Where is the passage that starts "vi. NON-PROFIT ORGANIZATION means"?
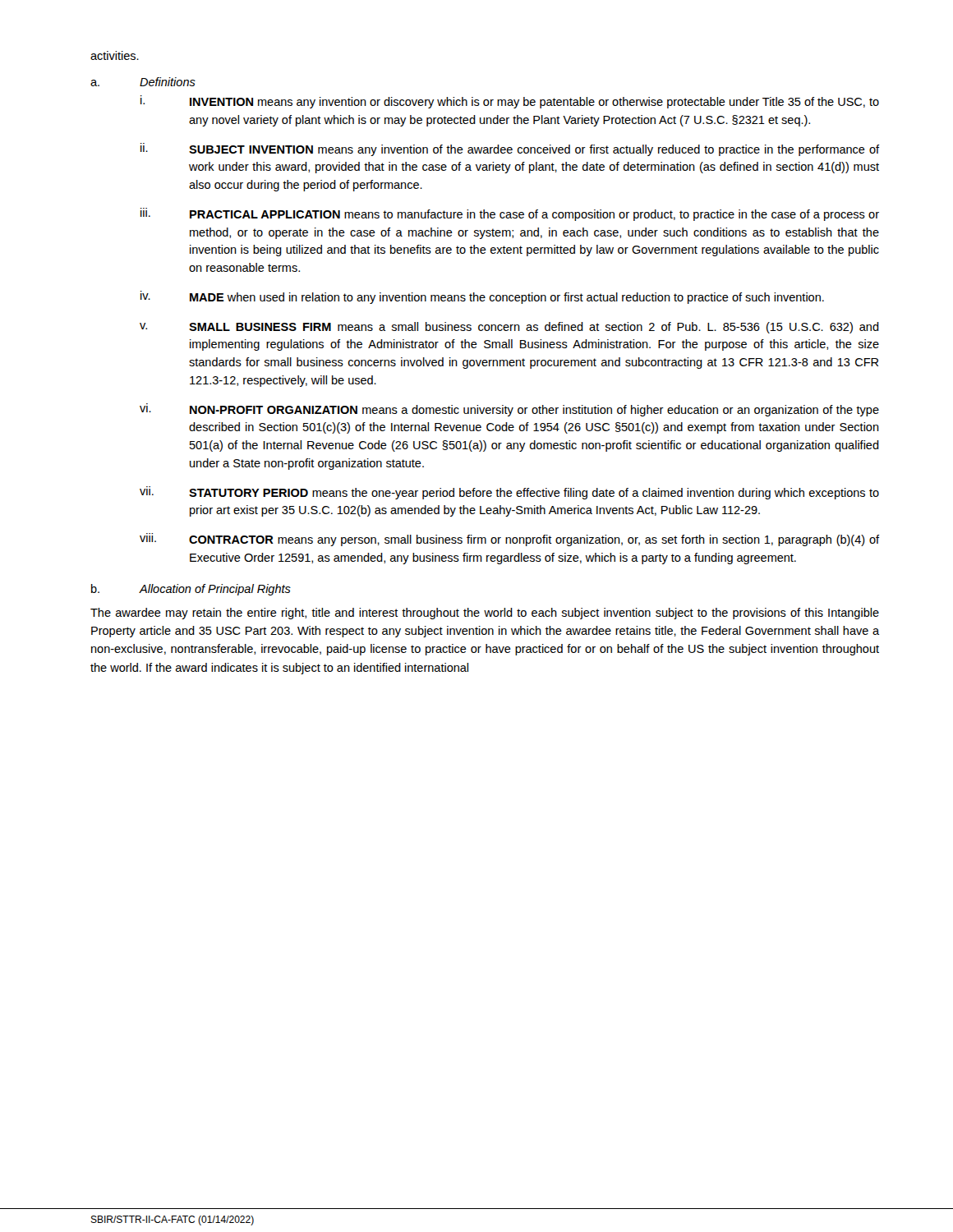 pos(509,437)
